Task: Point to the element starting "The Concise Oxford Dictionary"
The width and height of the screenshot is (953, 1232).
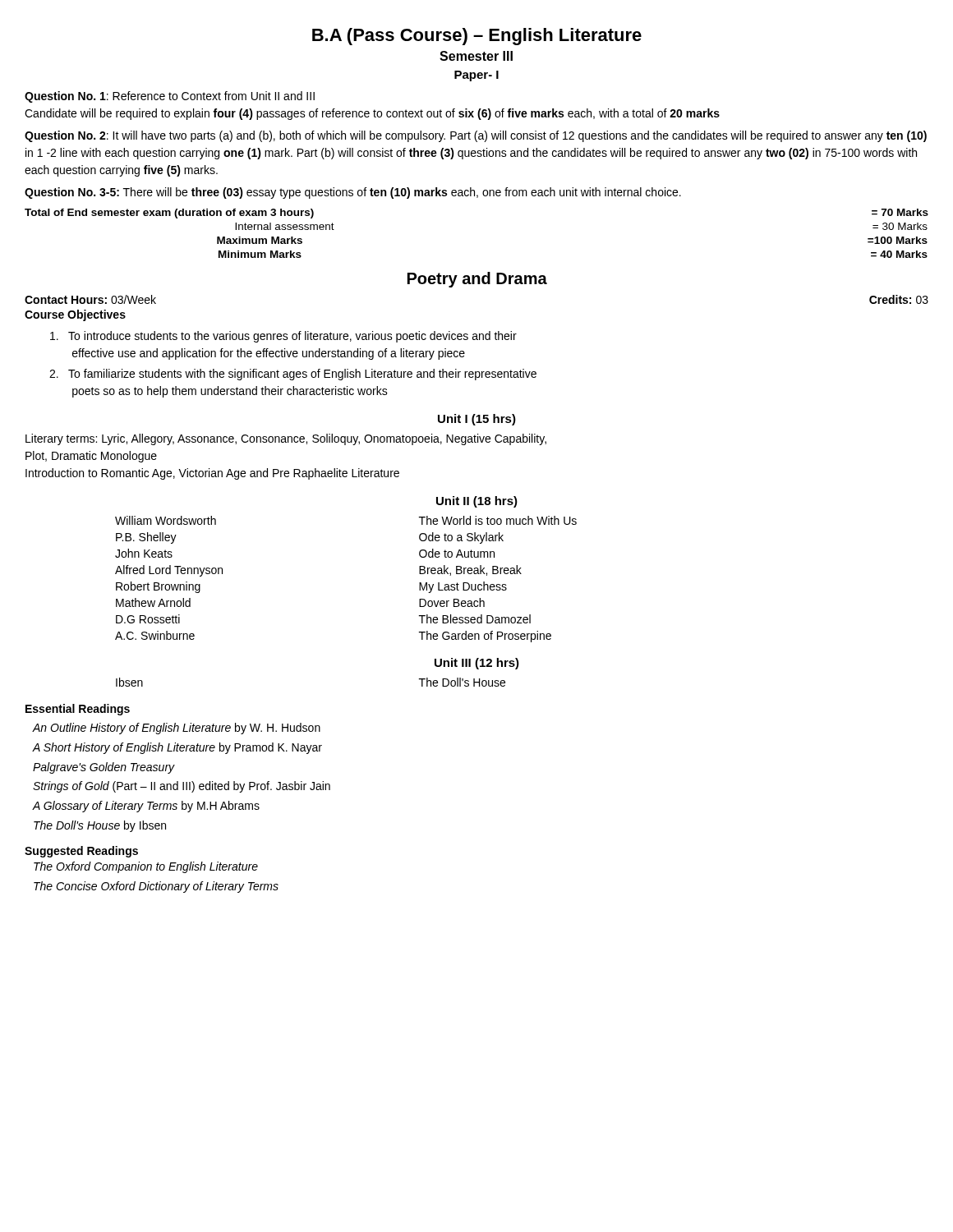Action: click(156, 886)
